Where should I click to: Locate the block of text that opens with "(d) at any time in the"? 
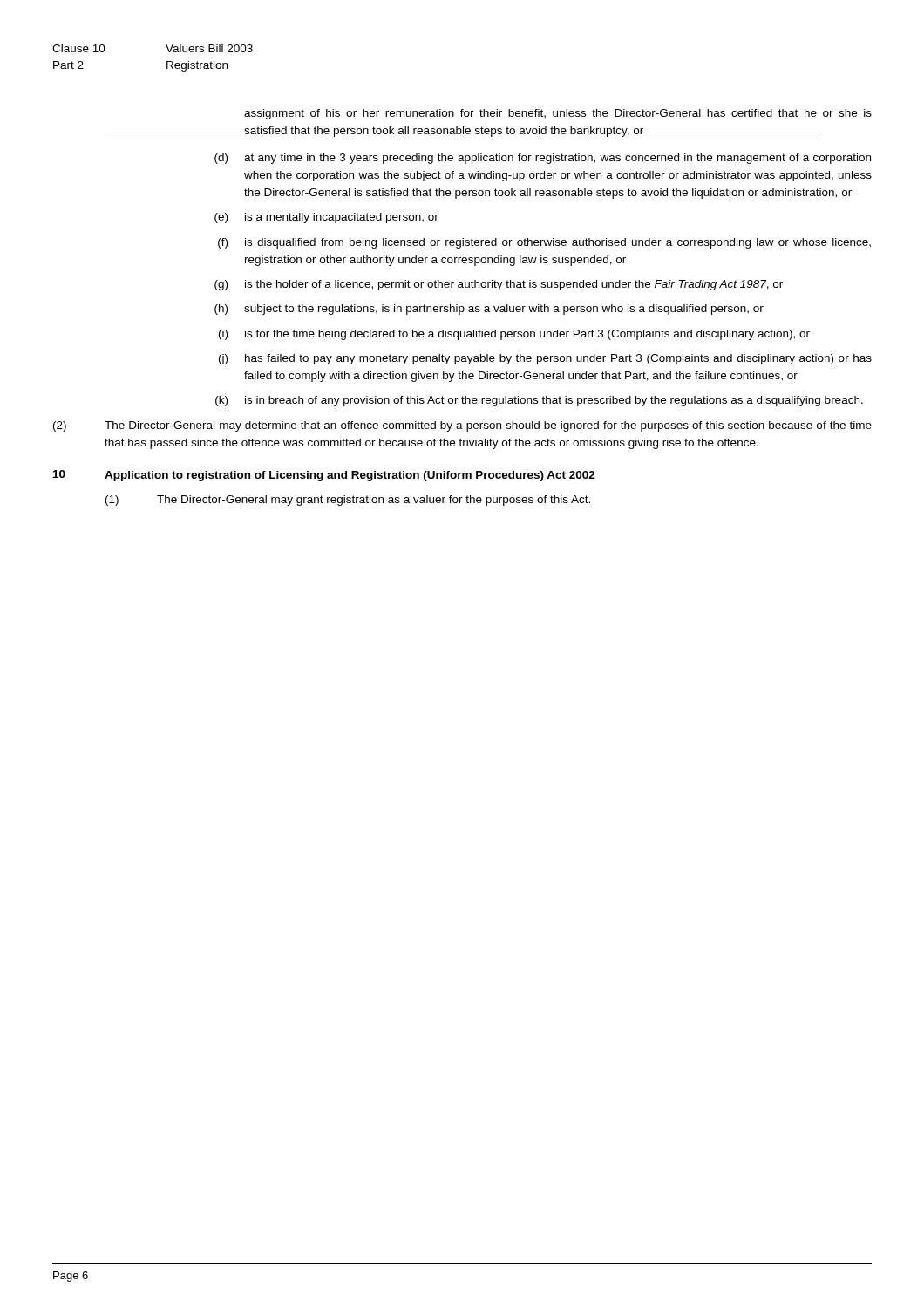pos(462,175)
